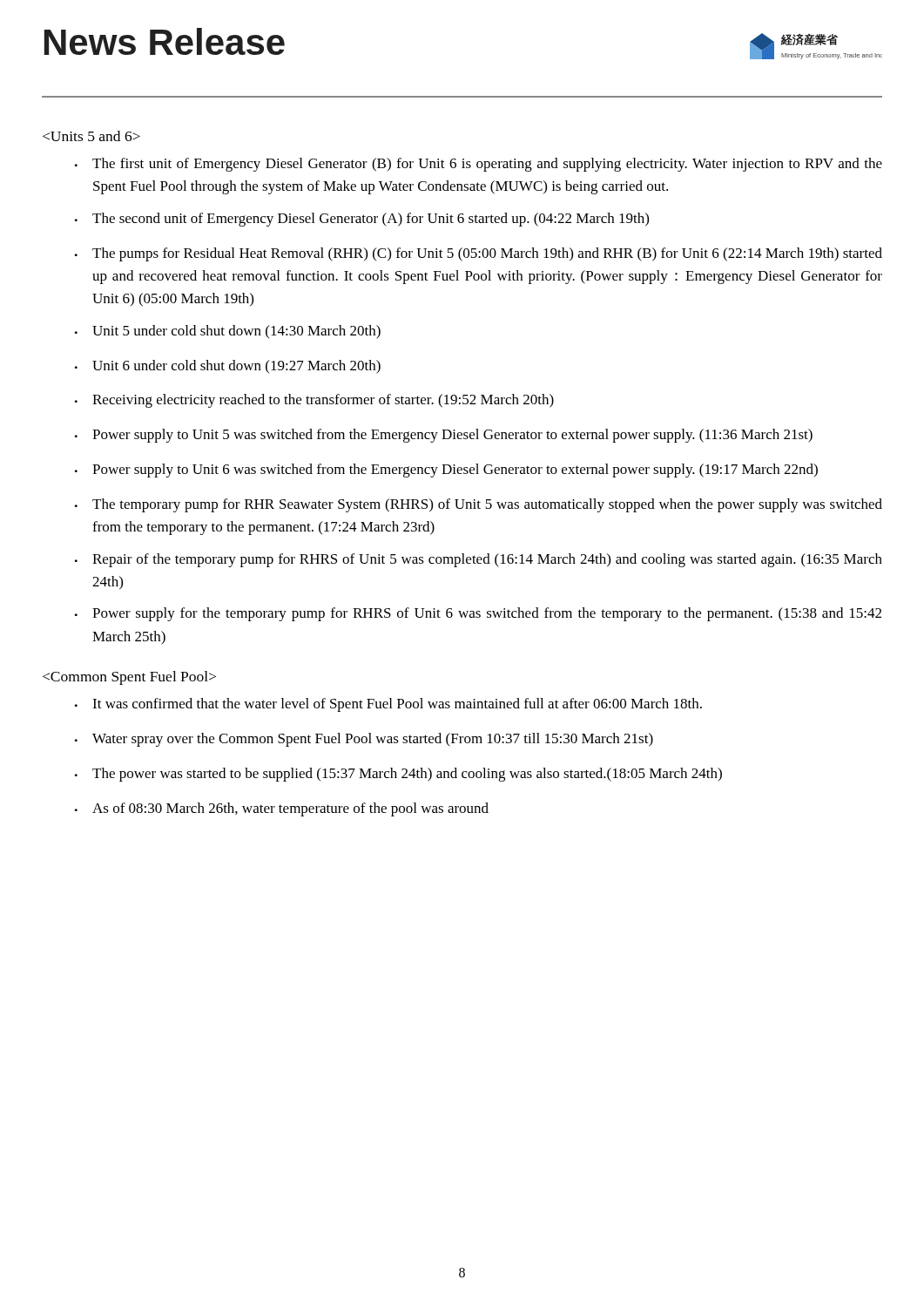The height and width of the screenshot is (1307, 924).
Task: Point to the text block starting "・ Repair of"
Action: point(475,571)
